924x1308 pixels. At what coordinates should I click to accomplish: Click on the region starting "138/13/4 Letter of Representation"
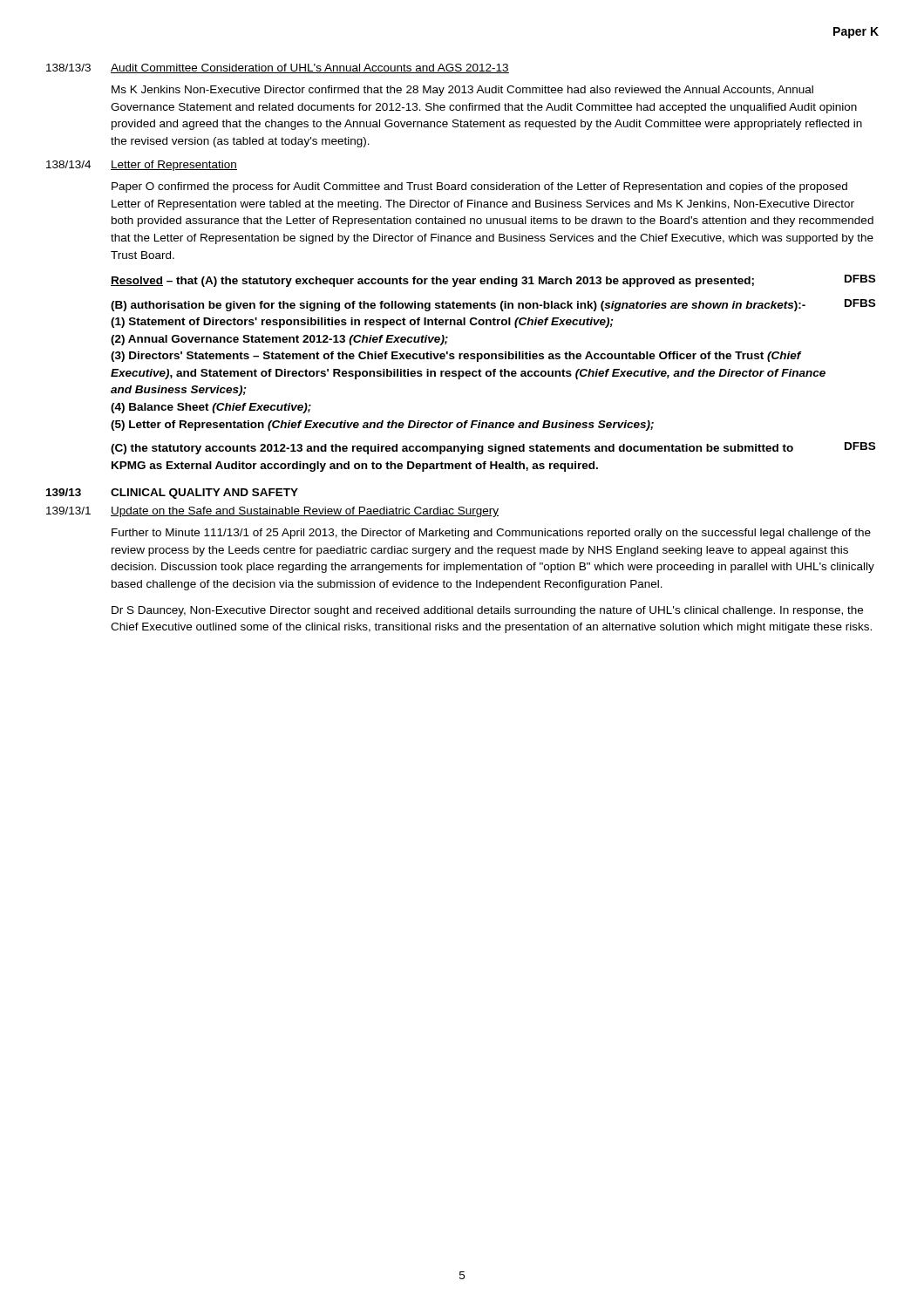point(141,165)
